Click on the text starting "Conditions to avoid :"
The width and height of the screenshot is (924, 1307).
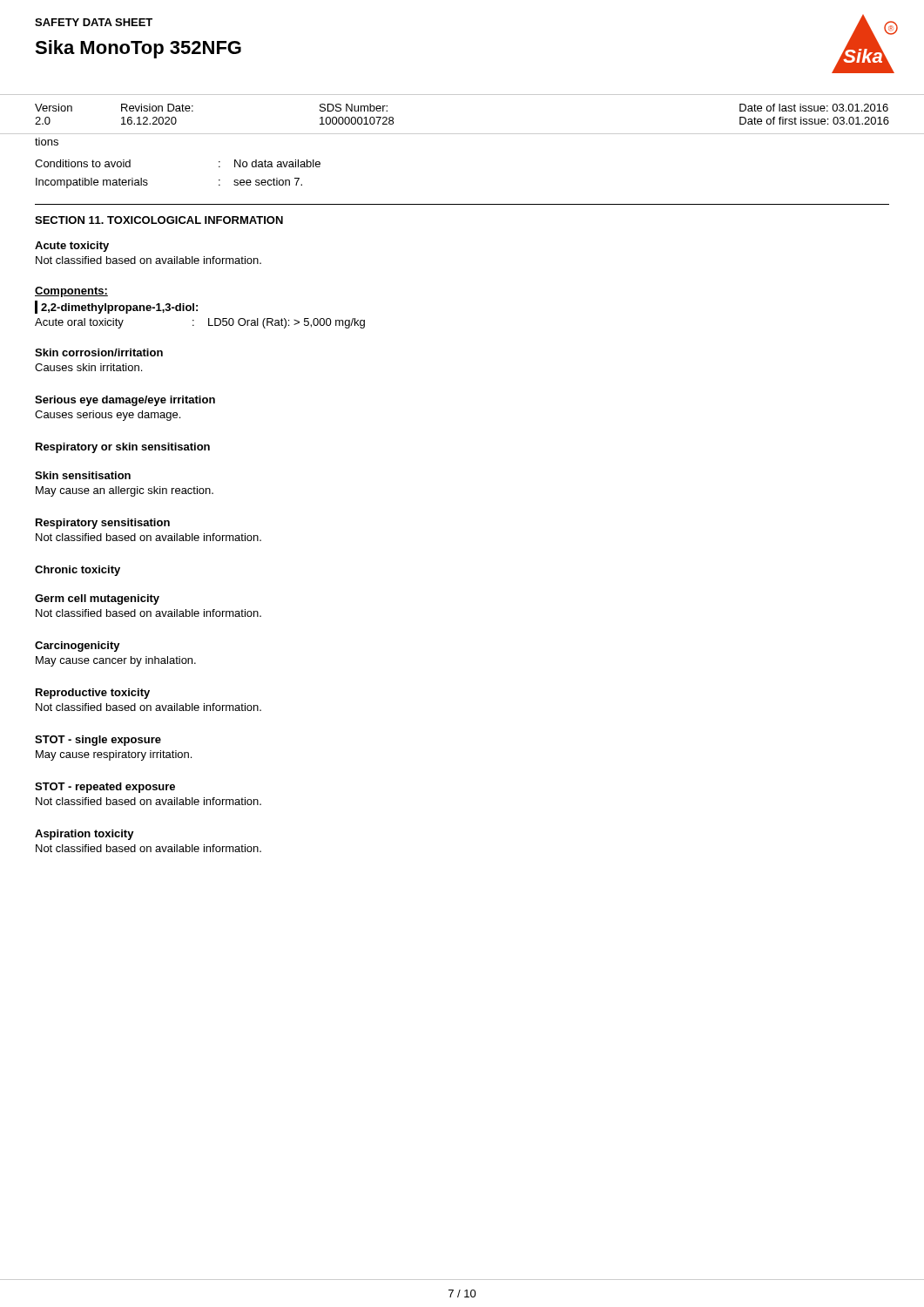(x=85, y=163)
